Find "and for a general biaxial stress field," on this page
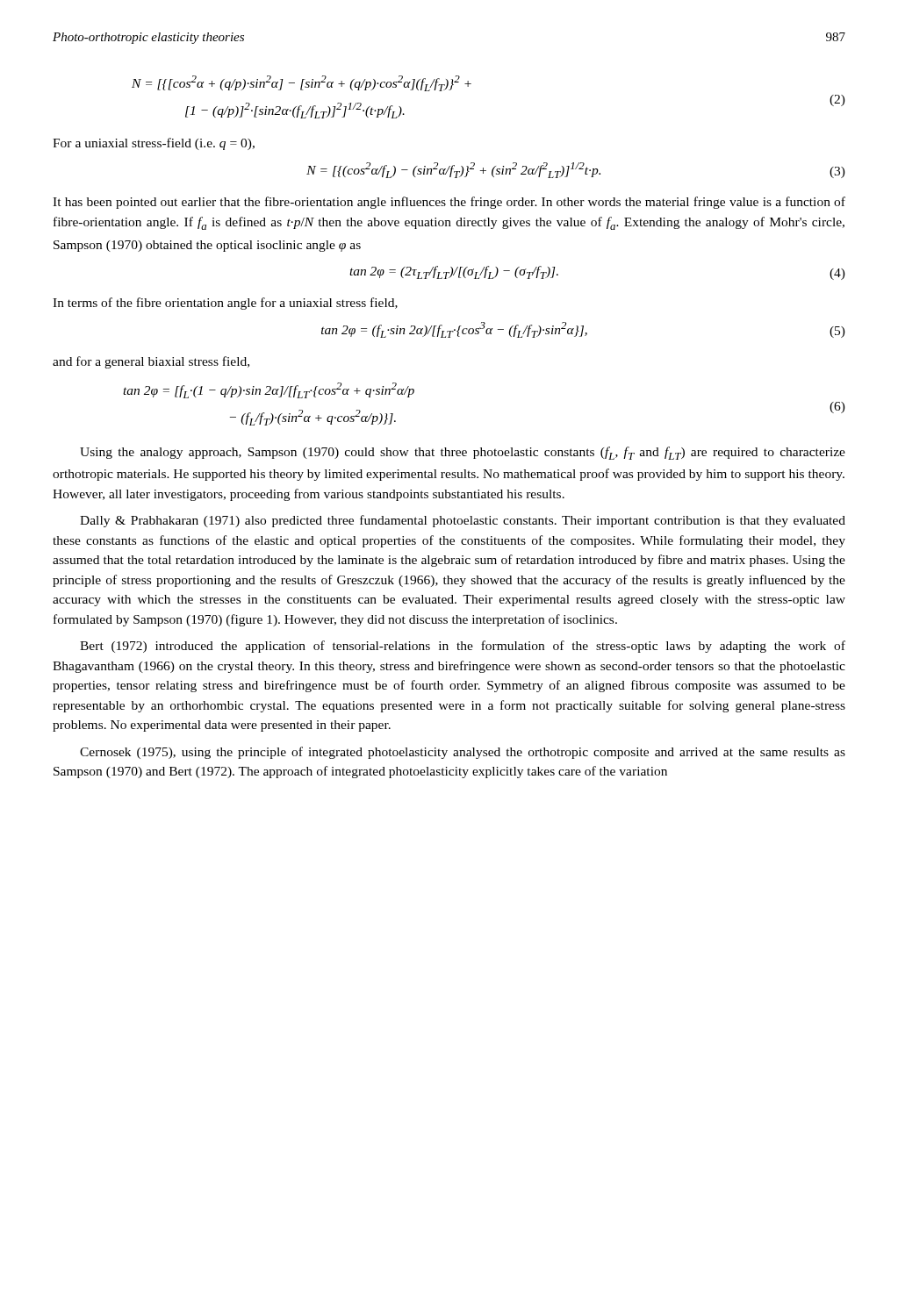898x1316 pixels. point(151,361)
